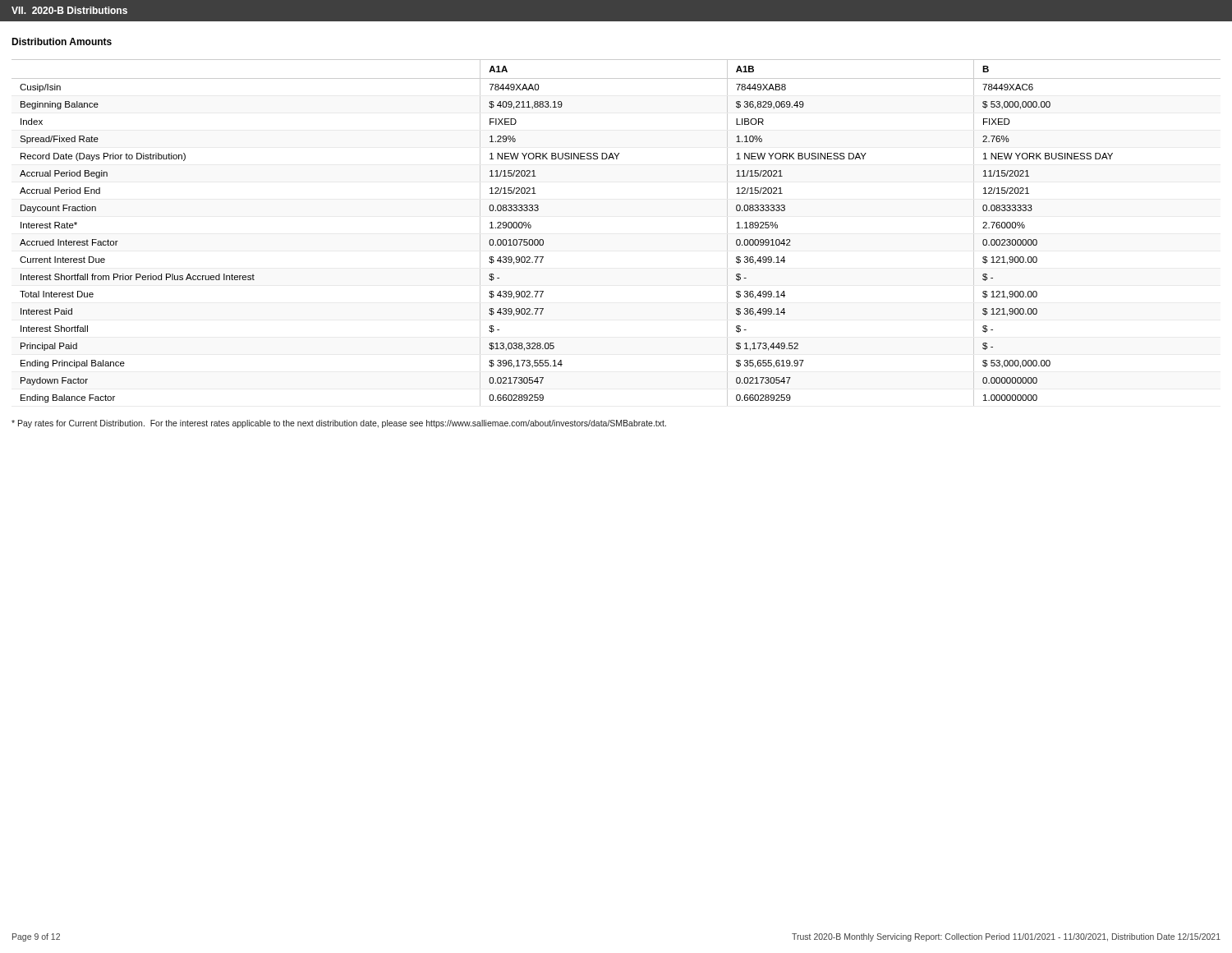Find the block on this page that starts "Pay rates for Current Distribution. For"
Image resolution: width=1232 pixels, height=953 pixels.
339,423
